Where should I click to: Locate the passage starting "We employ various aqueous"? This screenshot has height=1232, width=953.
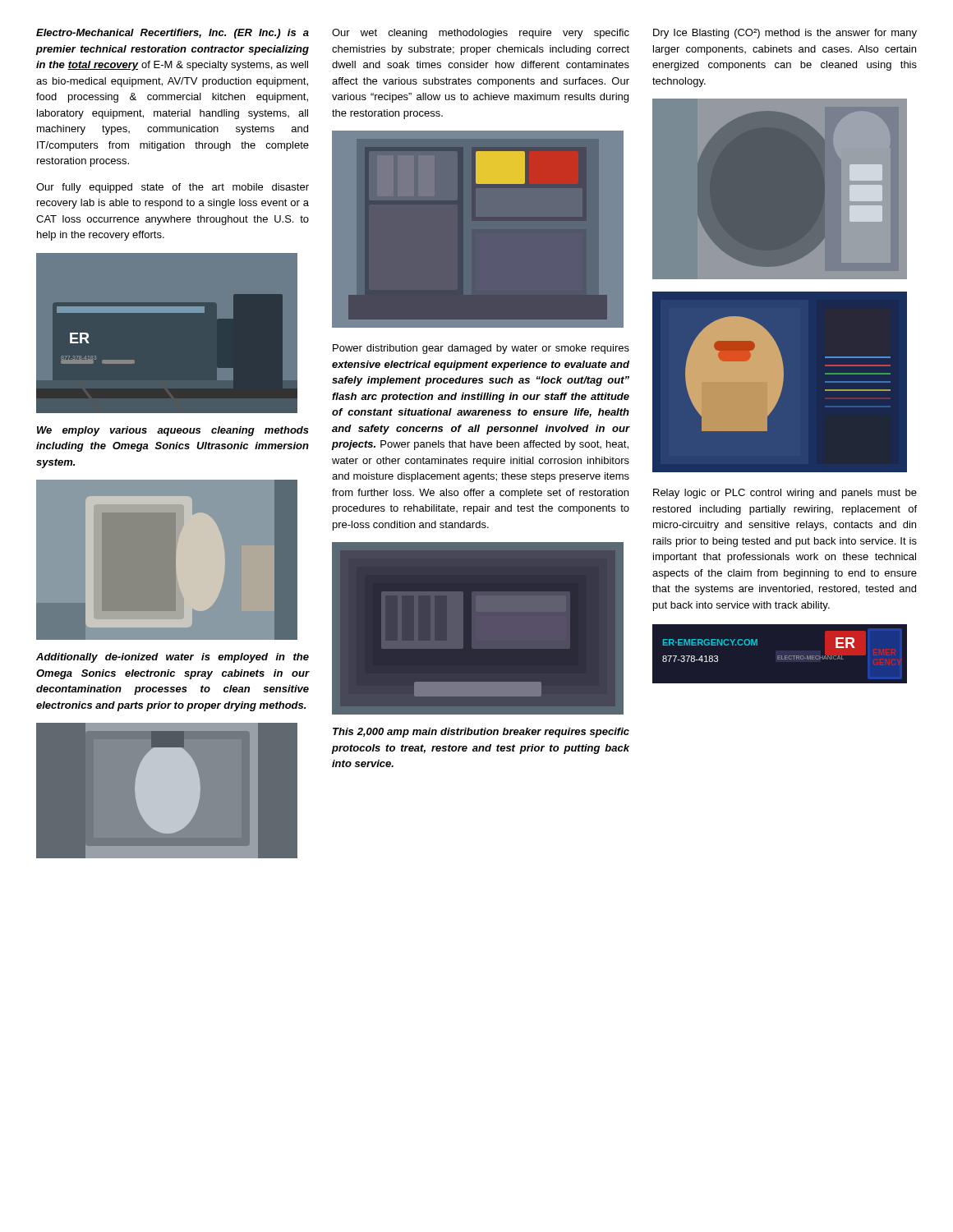pyautogui.click(x=172, y=446)
